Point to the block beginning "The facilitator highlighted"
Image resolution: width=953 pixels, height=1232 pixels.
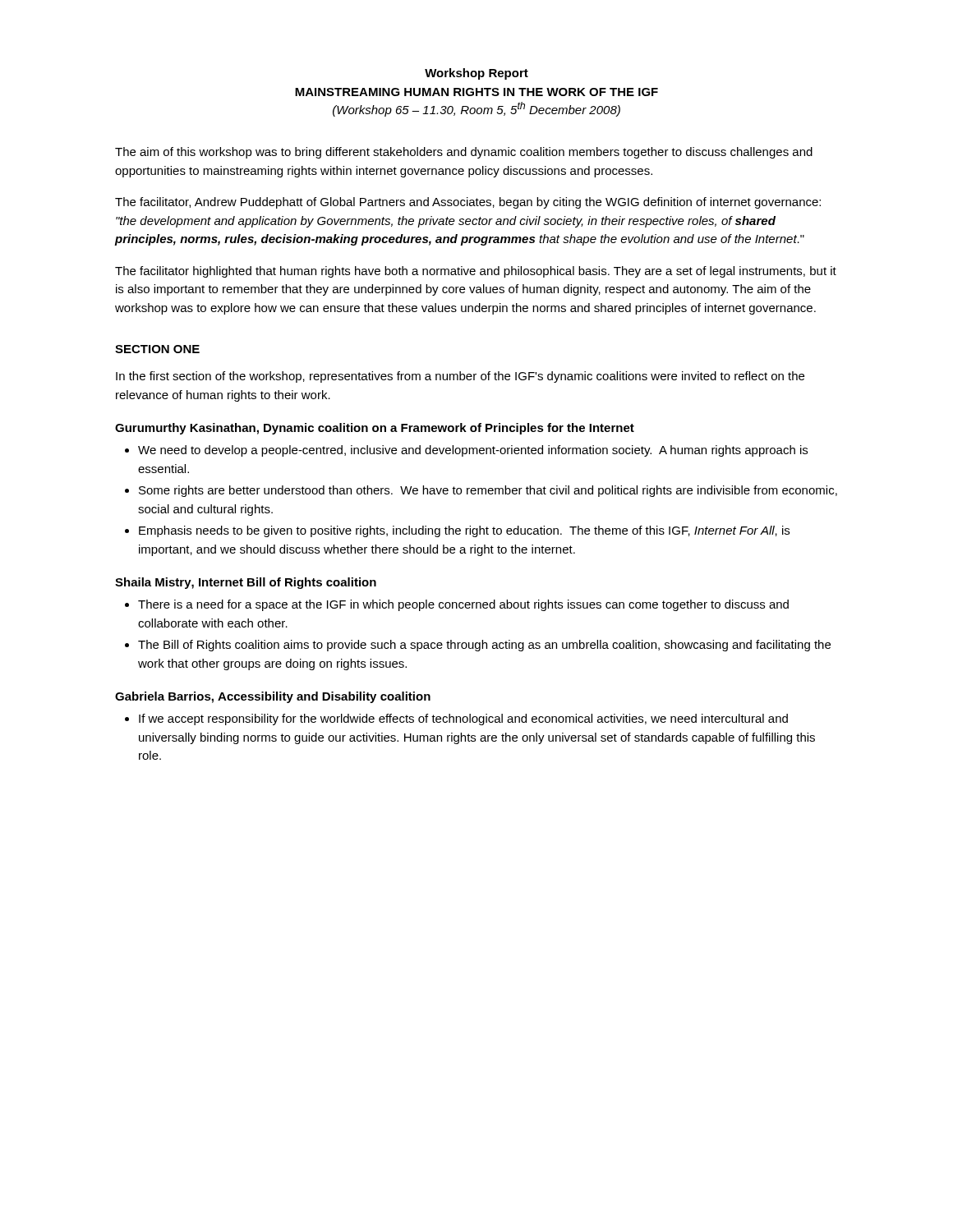click(x=476, y=289)
